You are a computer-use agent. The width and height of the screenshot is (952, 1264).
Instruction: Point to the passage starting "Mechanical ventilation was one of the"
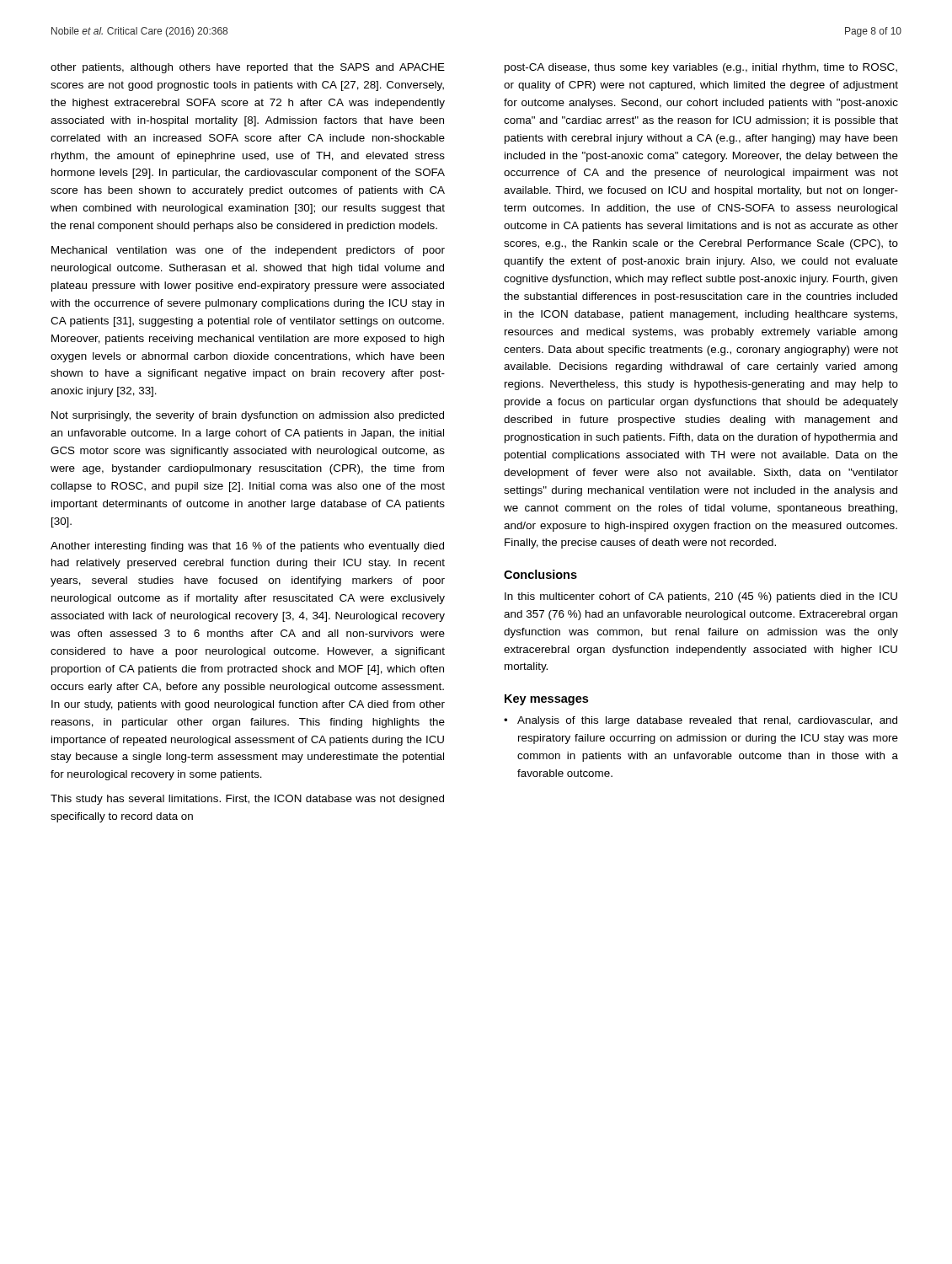pyautogui.click(x=248, y=320)
